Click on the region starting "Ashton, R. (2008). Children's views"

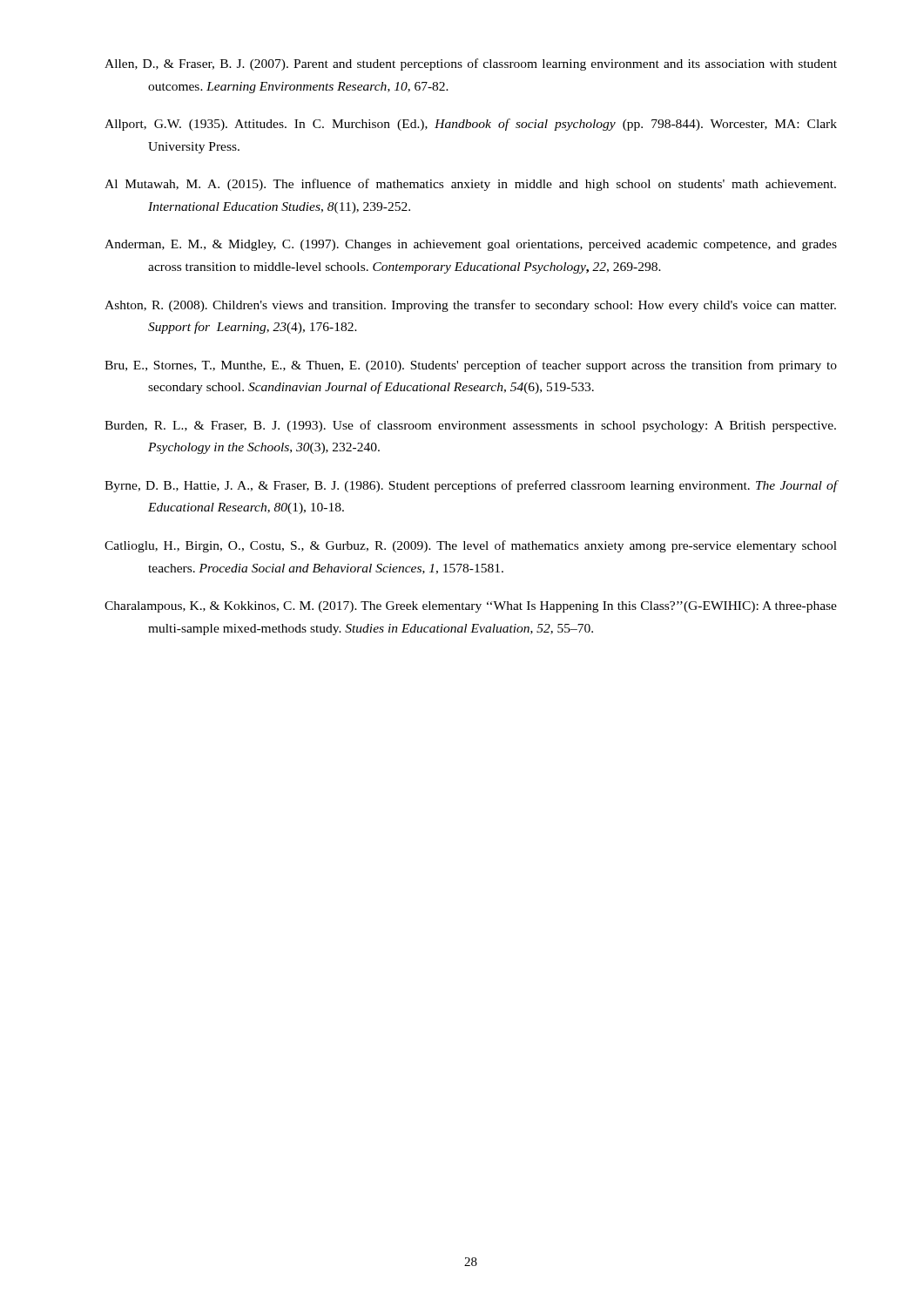(471, 315)
